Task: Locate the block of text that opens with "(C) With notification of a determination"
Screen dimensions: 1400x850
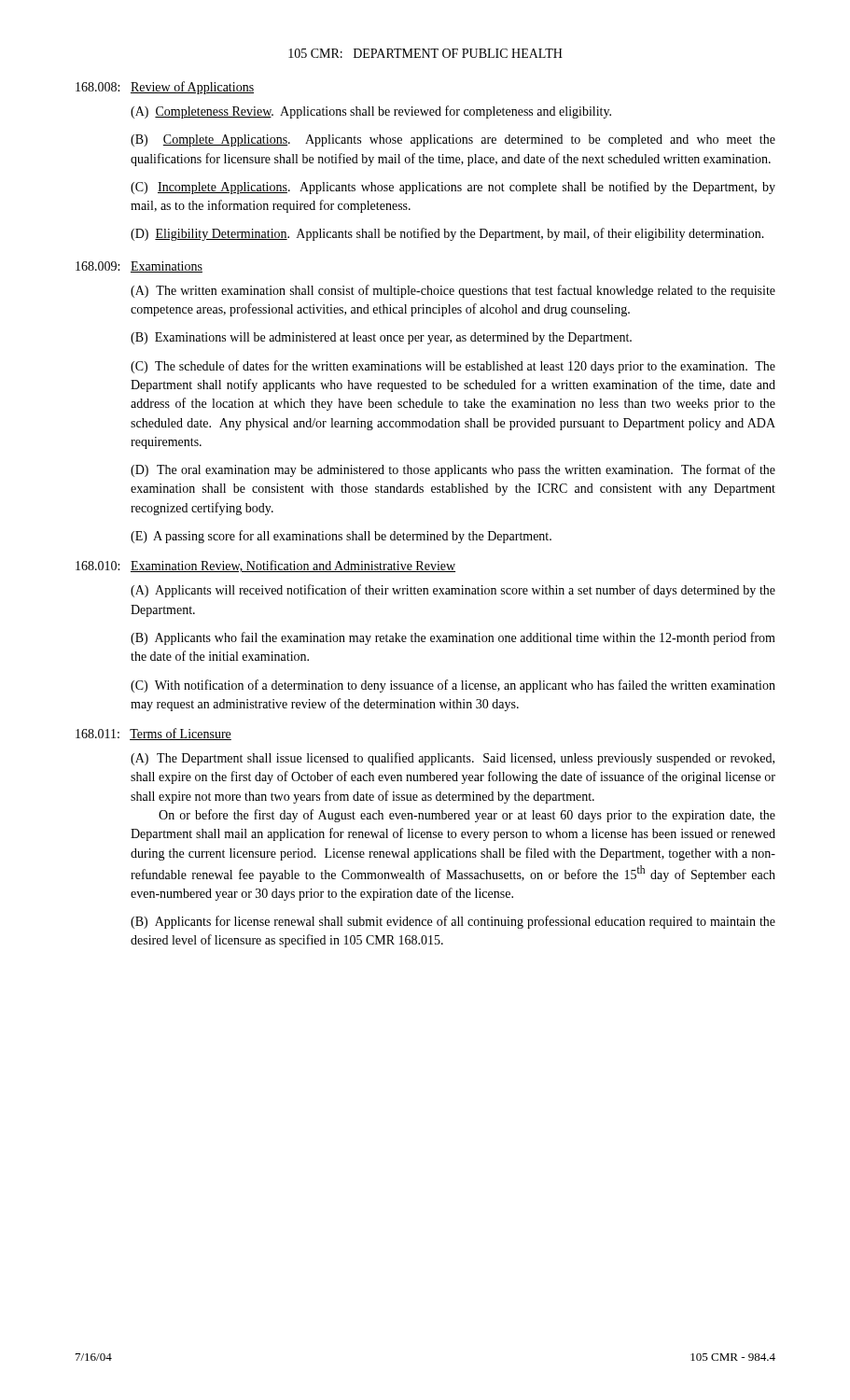Action: point(453,695)
